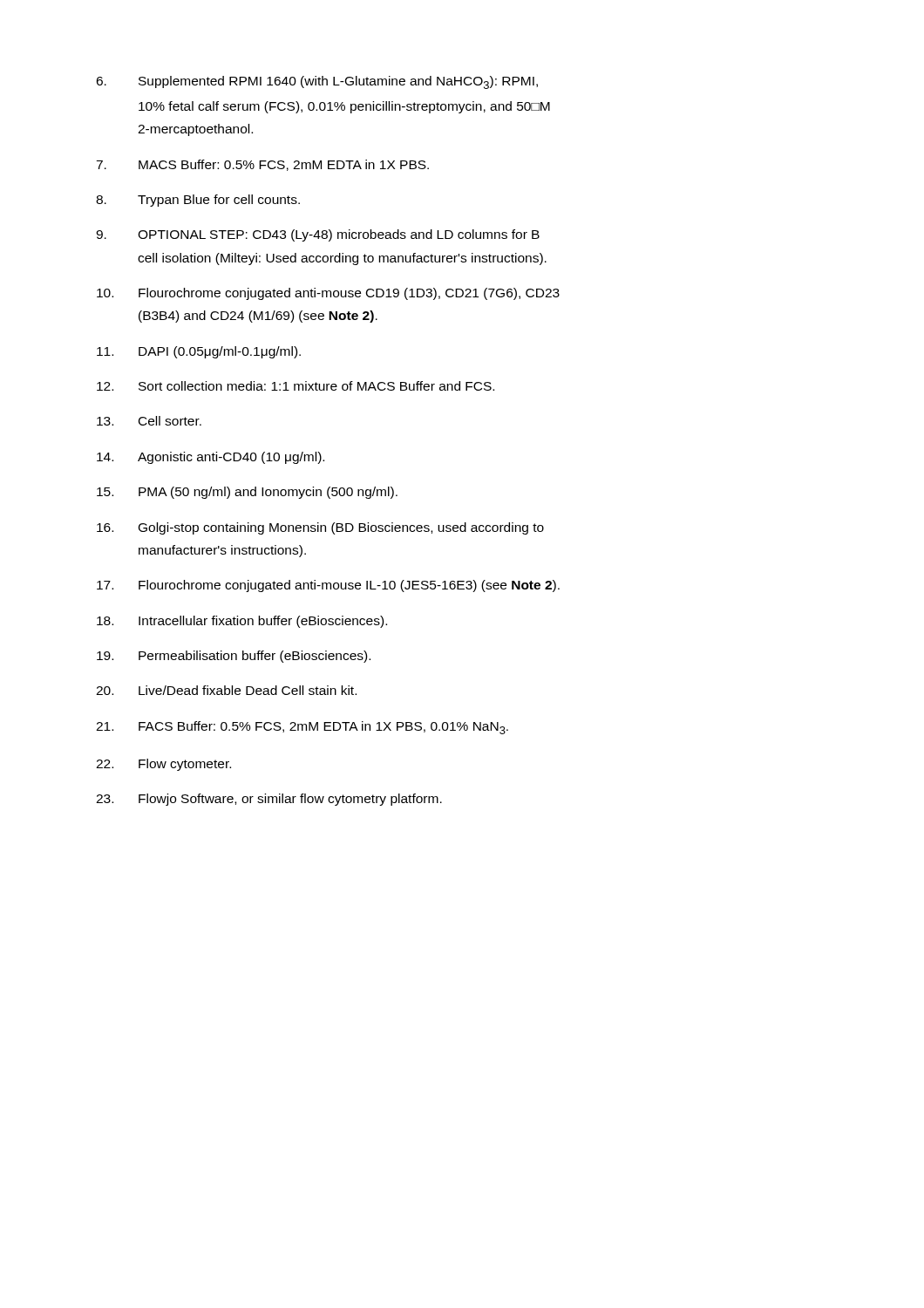The image size is (924, 1308).
Task: Find the list item that says "21. FACS Buffer: 0.5% FCS, 2mM"
Action: click(462, 727)
